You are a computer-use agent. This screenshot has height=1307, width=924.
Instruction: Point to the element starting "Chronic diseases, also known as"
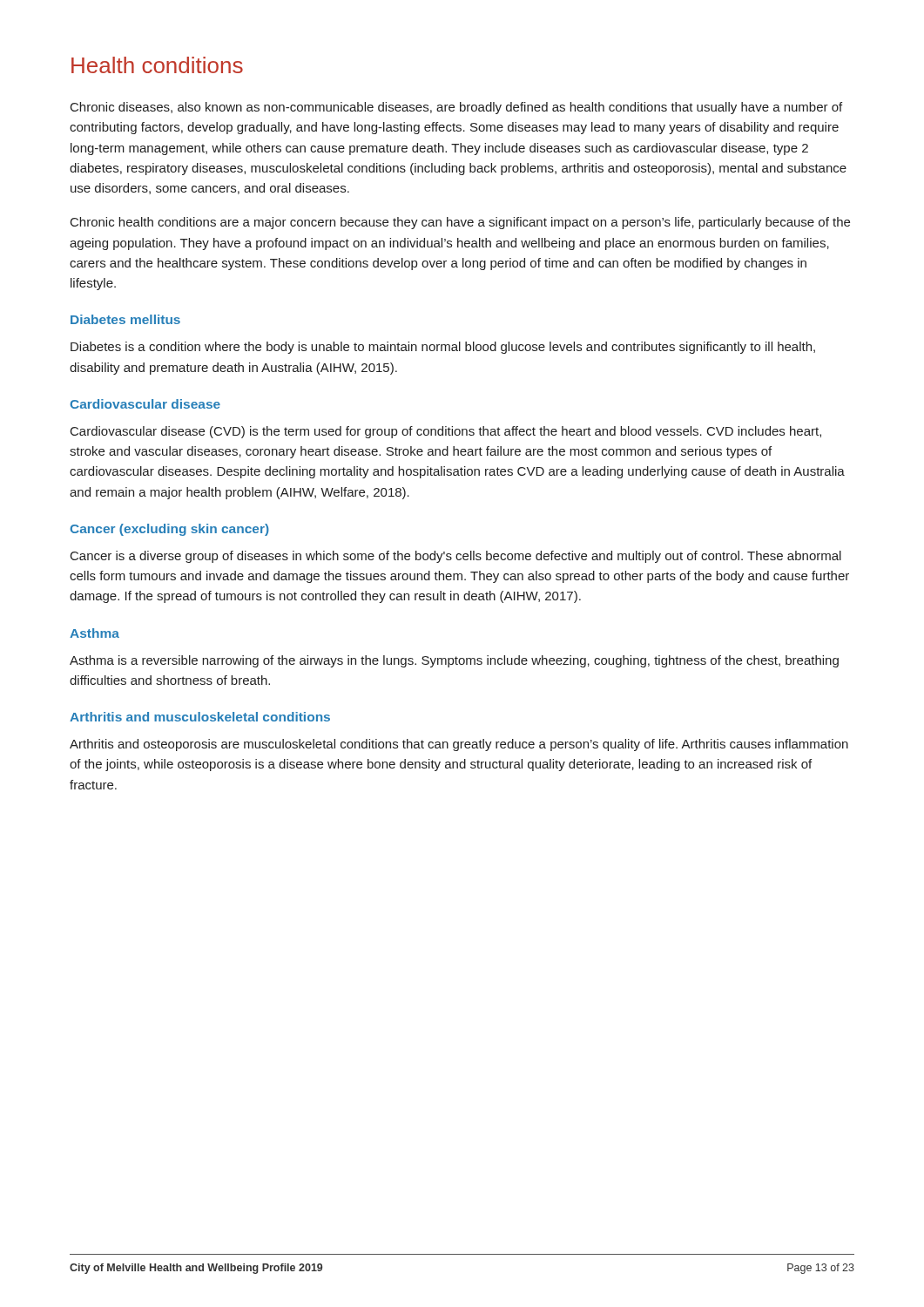462,147
